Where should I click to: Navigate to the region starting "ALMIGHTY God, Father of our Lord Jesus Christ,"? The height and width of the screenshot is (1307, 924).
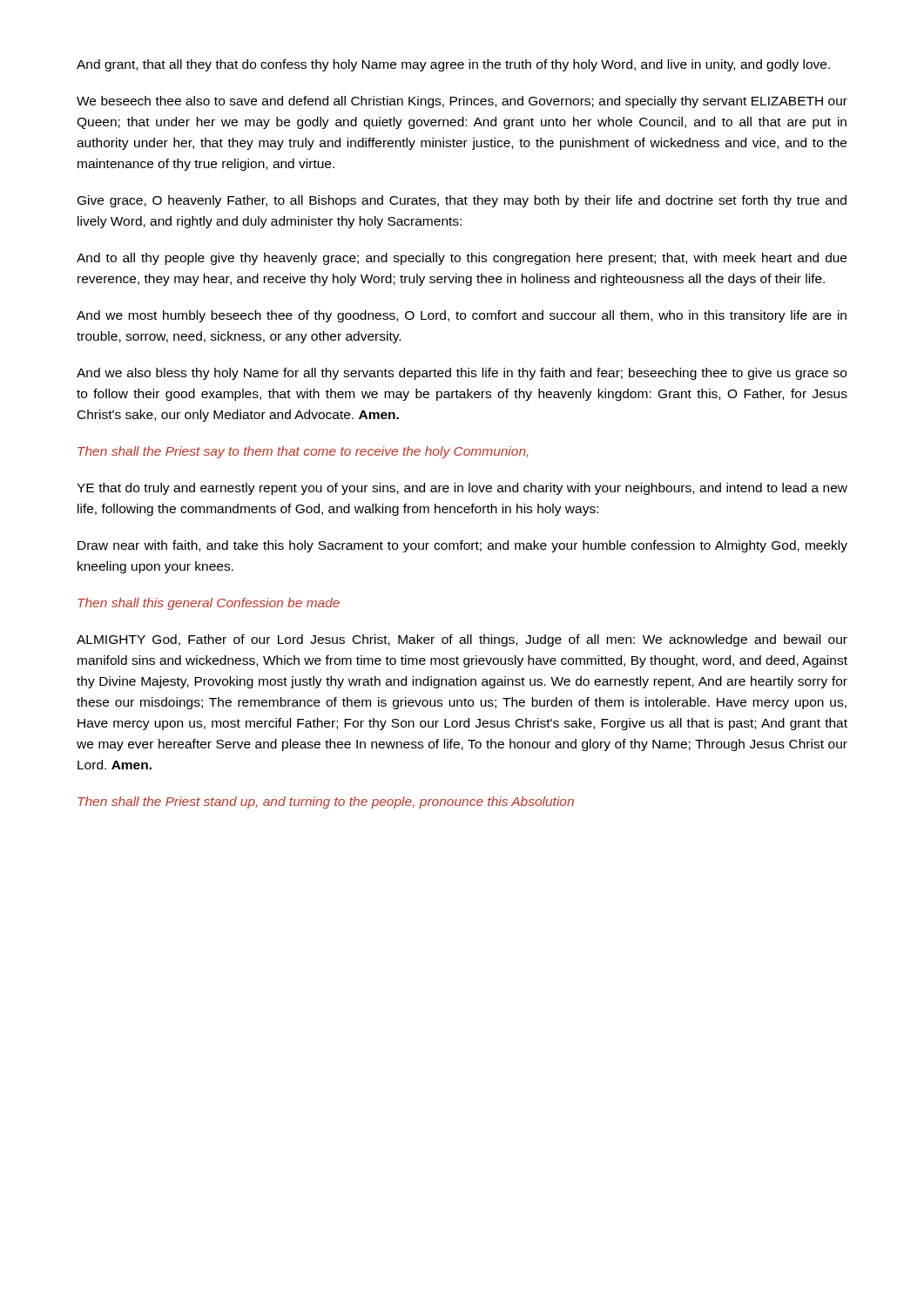click(462, 702)
